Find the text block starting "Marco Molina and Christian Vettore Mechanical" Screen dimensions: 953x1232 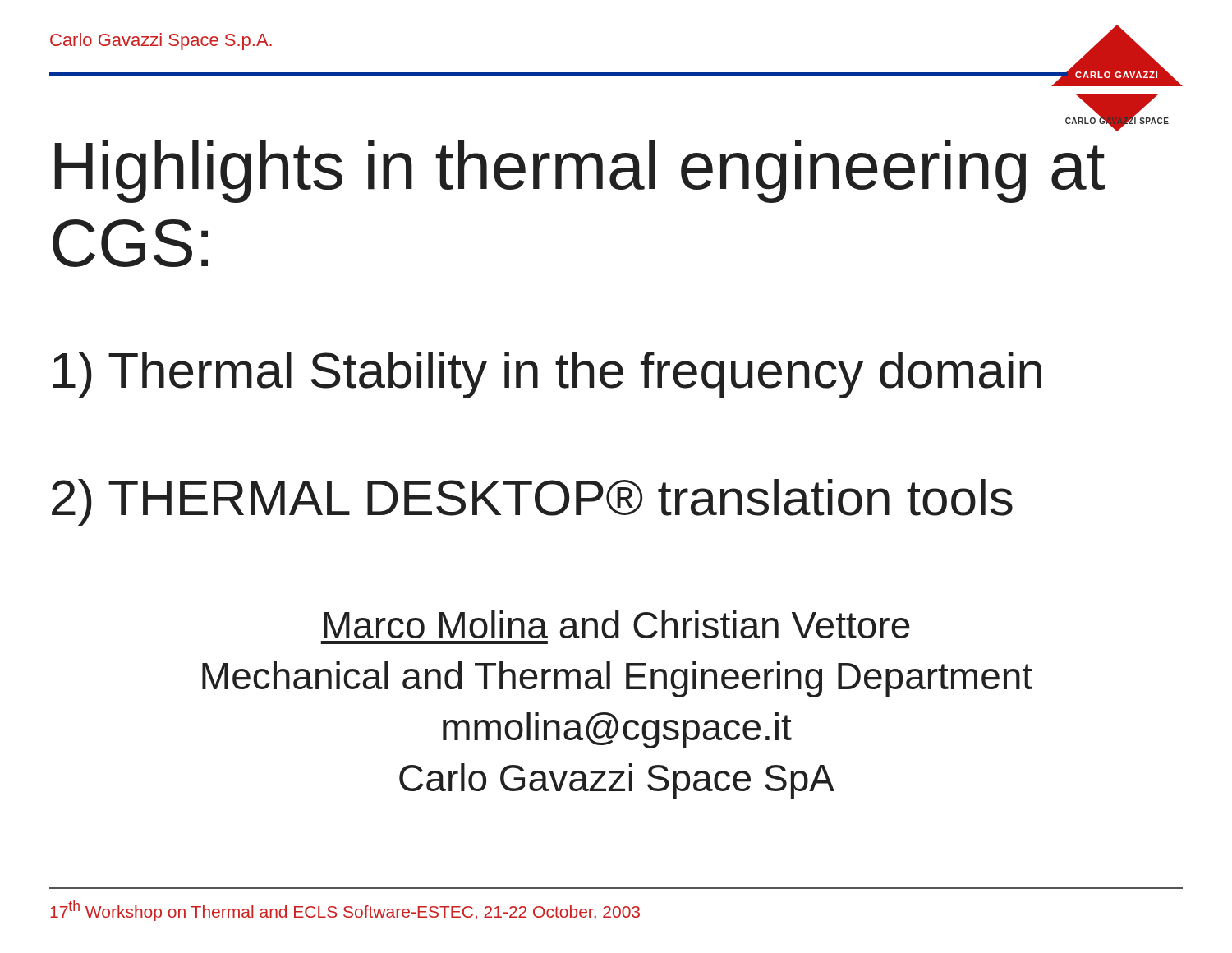point(616,702)
